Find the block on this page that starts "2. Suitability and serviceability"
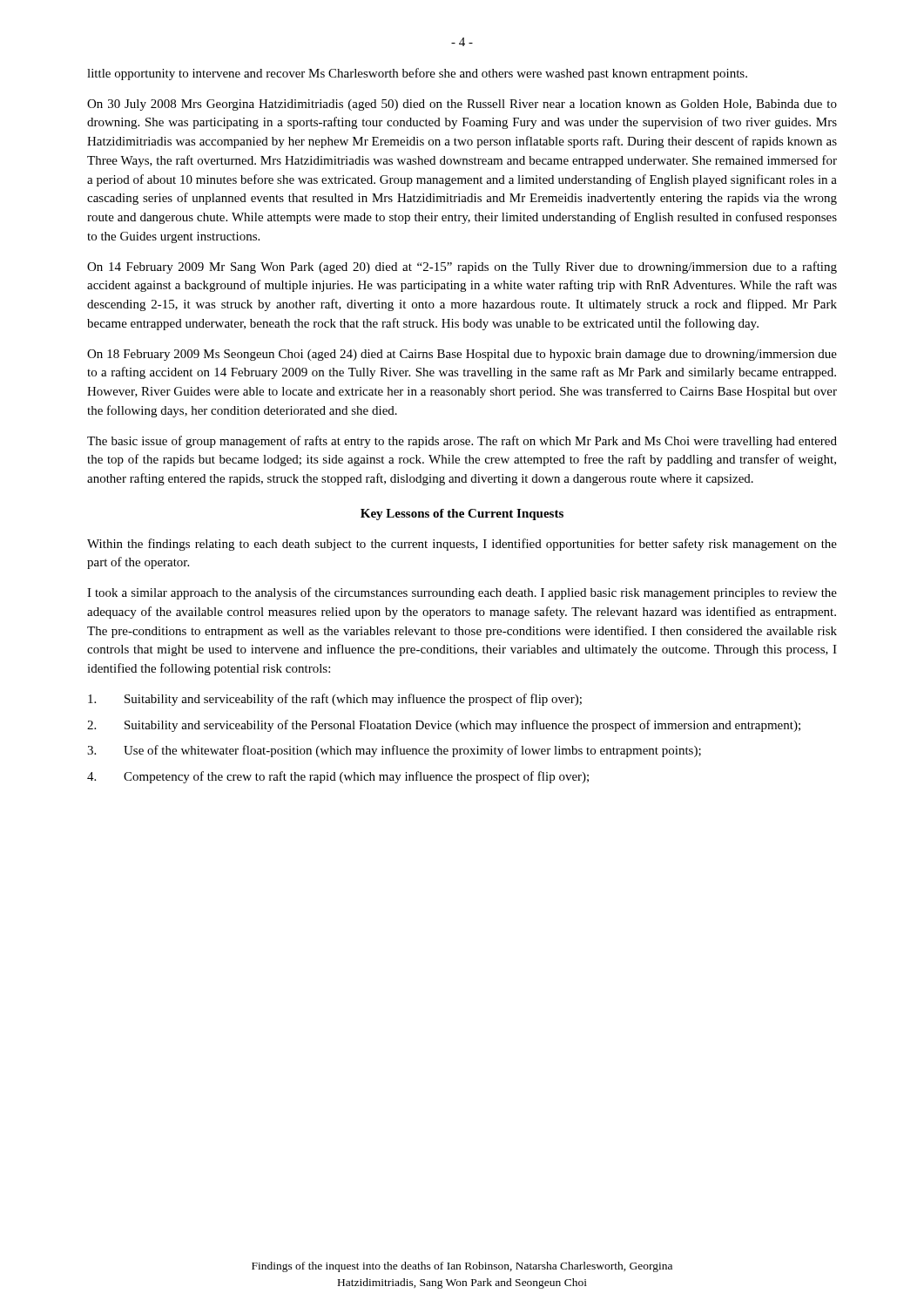 [462, 725]
